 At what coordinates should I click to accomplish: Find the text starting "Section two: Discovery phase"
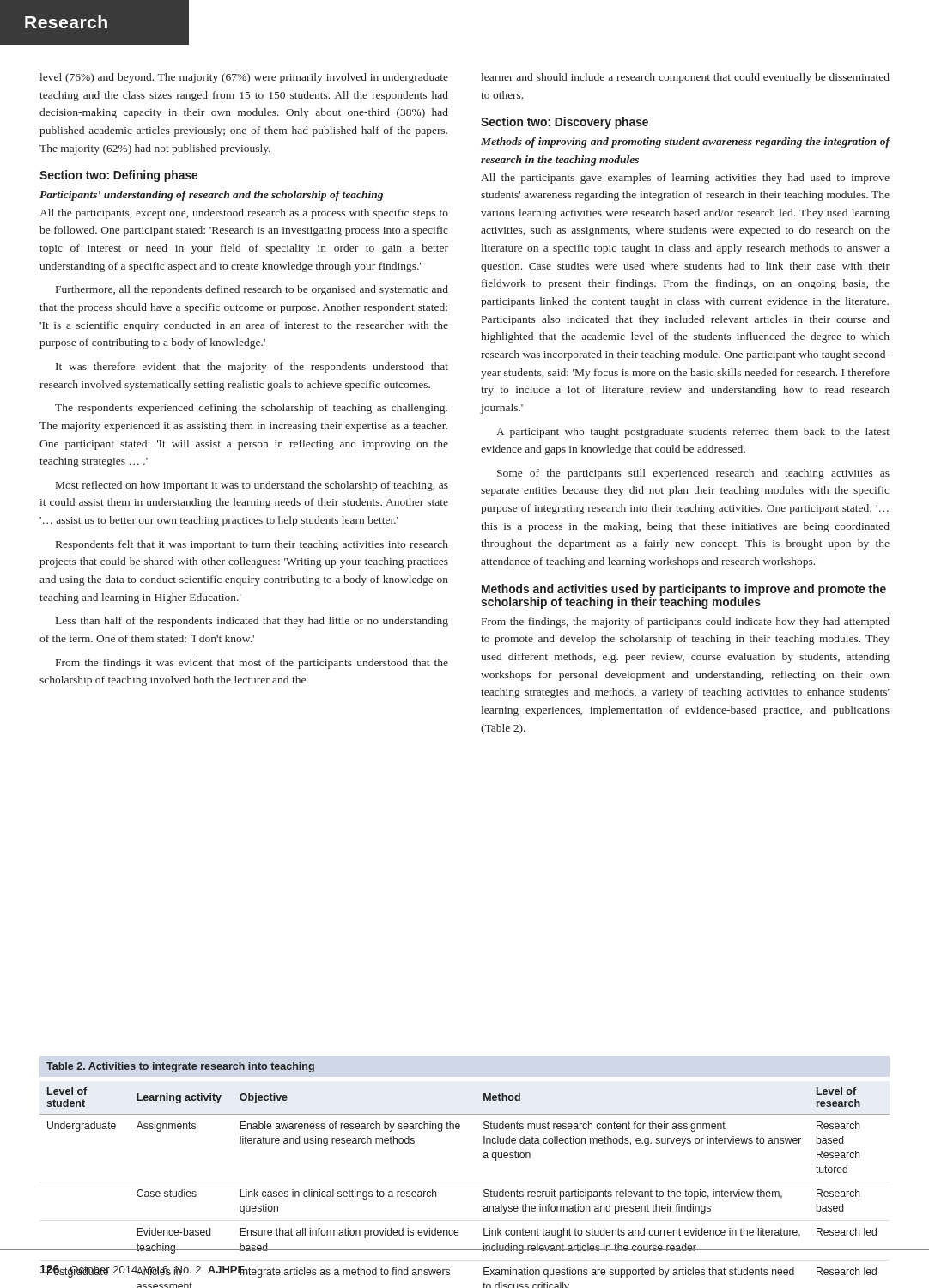(565, 123)
